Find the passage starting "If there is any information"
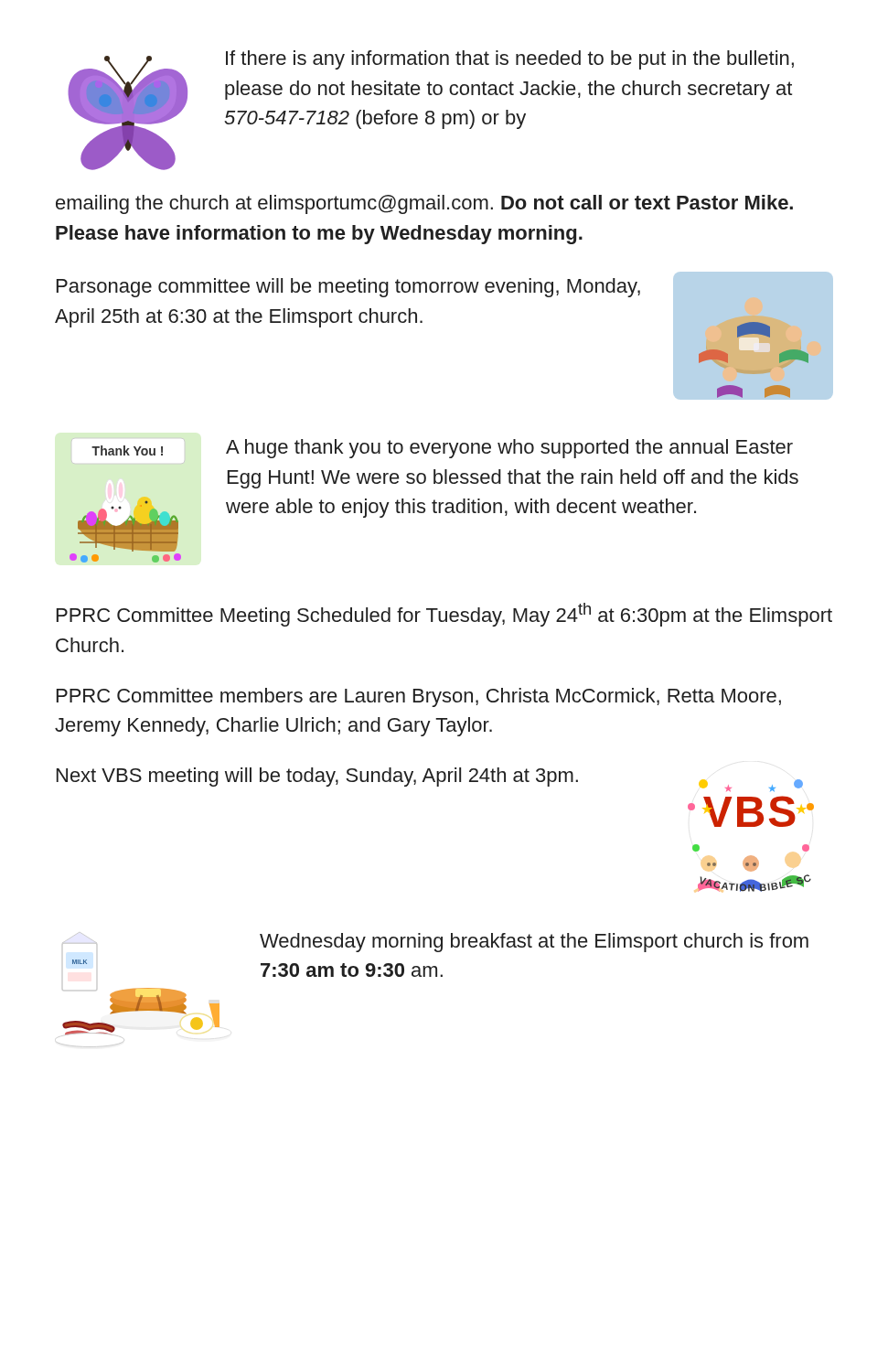Screen dimensions: 1372x888 (x=510, y=88)
